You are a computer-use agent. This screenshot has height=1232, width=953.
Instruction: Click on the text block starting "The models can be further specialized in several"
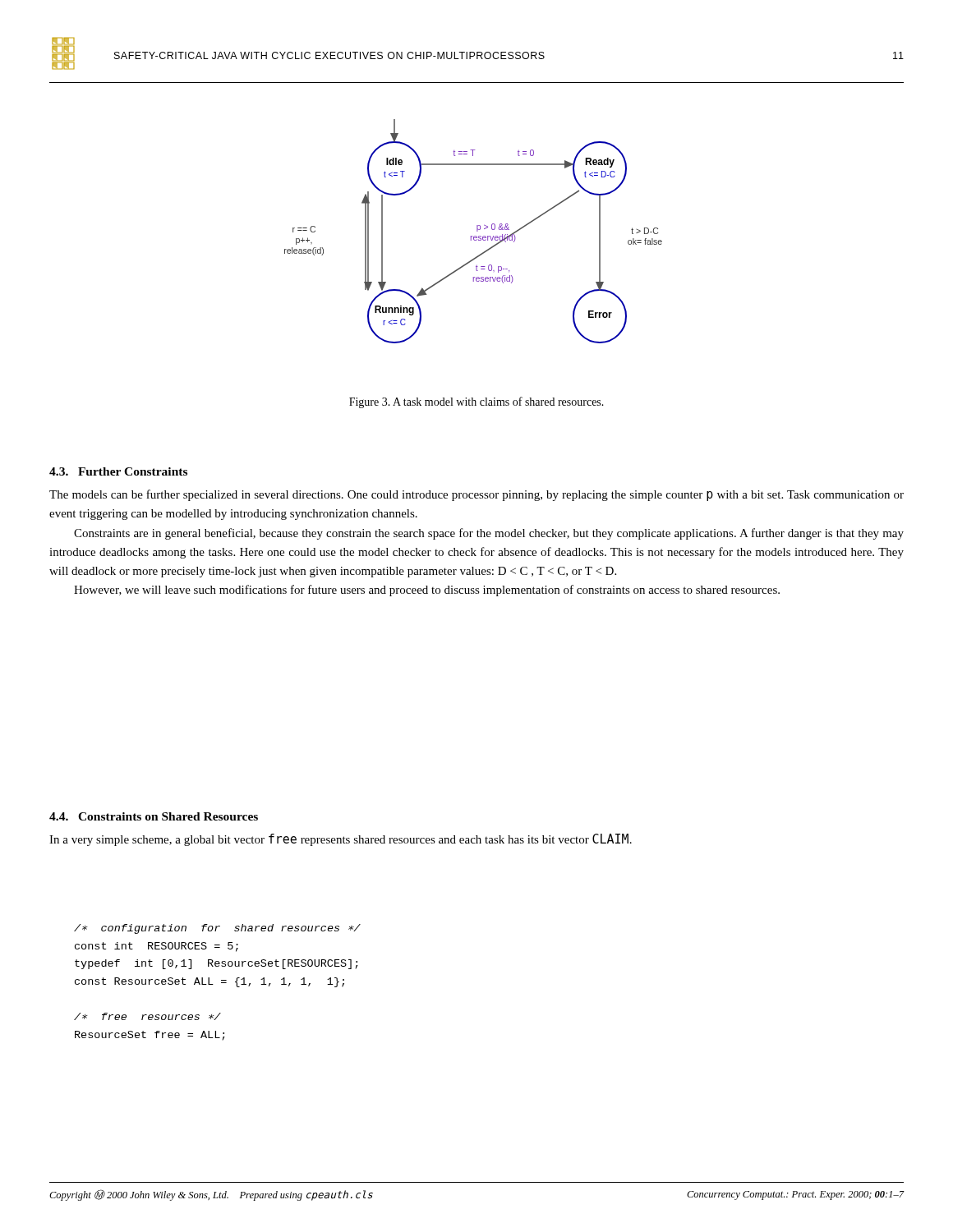[x=476, y=504]
